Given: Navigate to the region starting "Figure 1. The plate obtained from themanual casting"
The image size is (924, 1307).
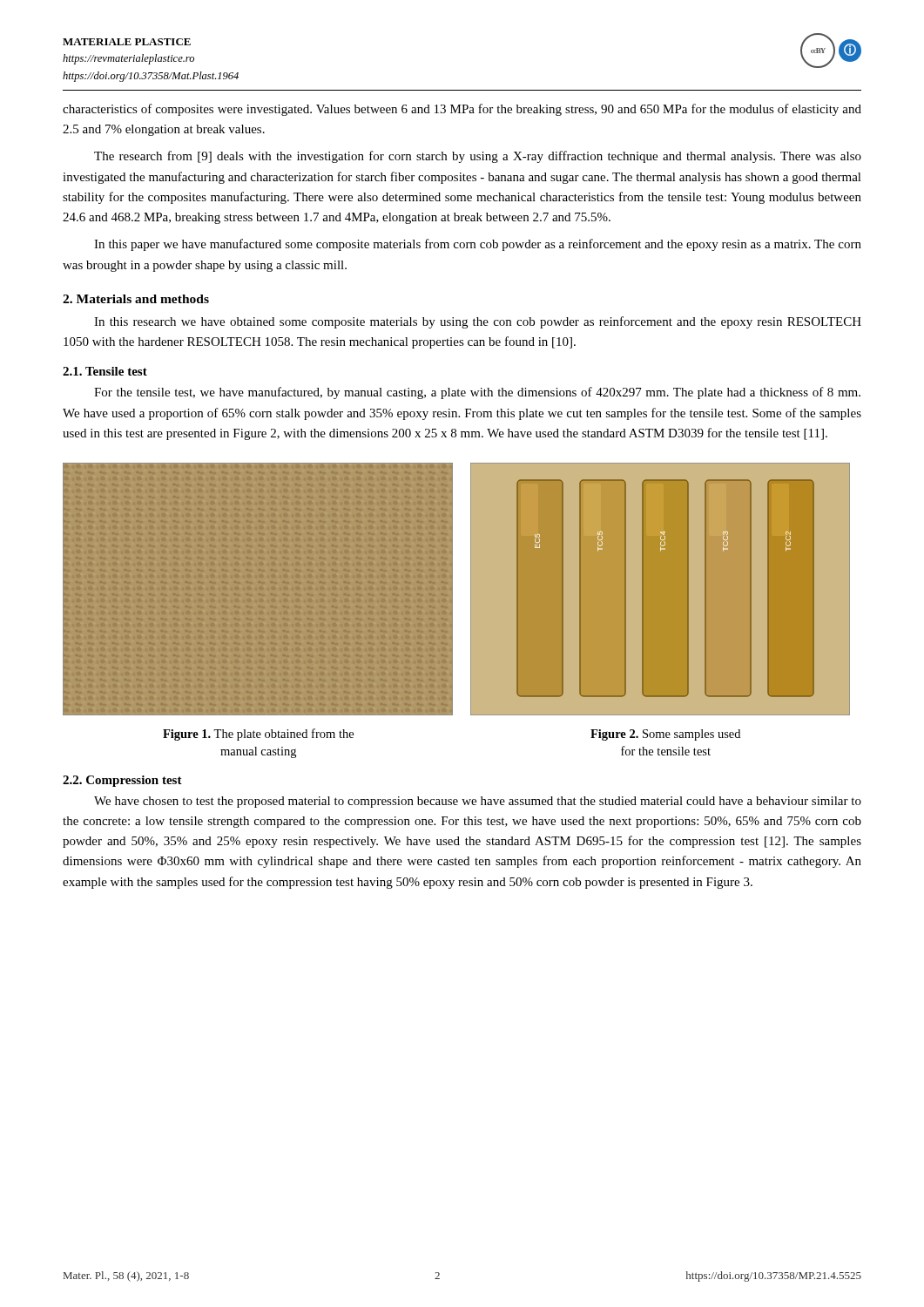Looking at the screenshot, I should click(x=258, y=743).
